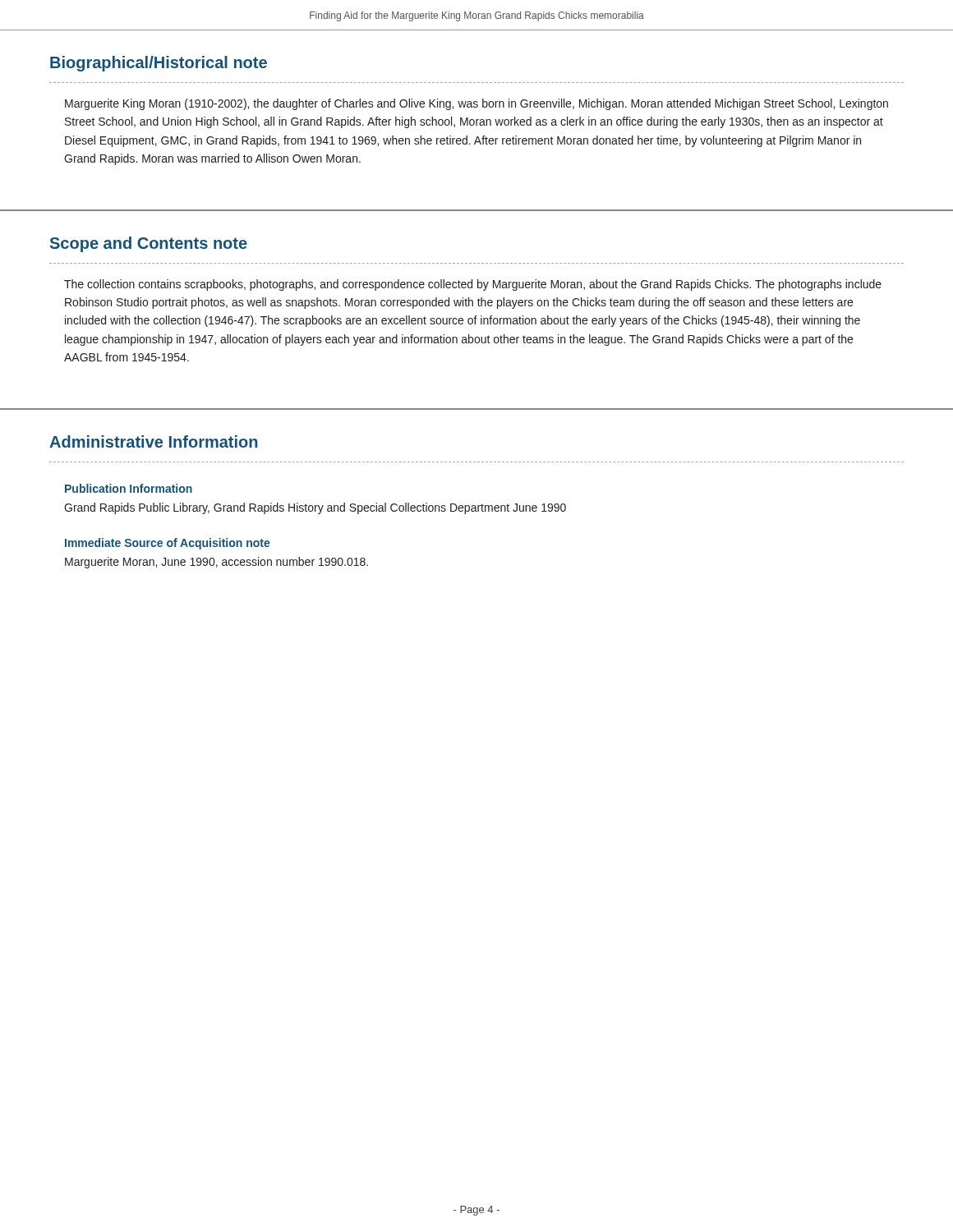
Task: Click where it says "Biographical/Historical note"
Action: [x=158, y=62]
